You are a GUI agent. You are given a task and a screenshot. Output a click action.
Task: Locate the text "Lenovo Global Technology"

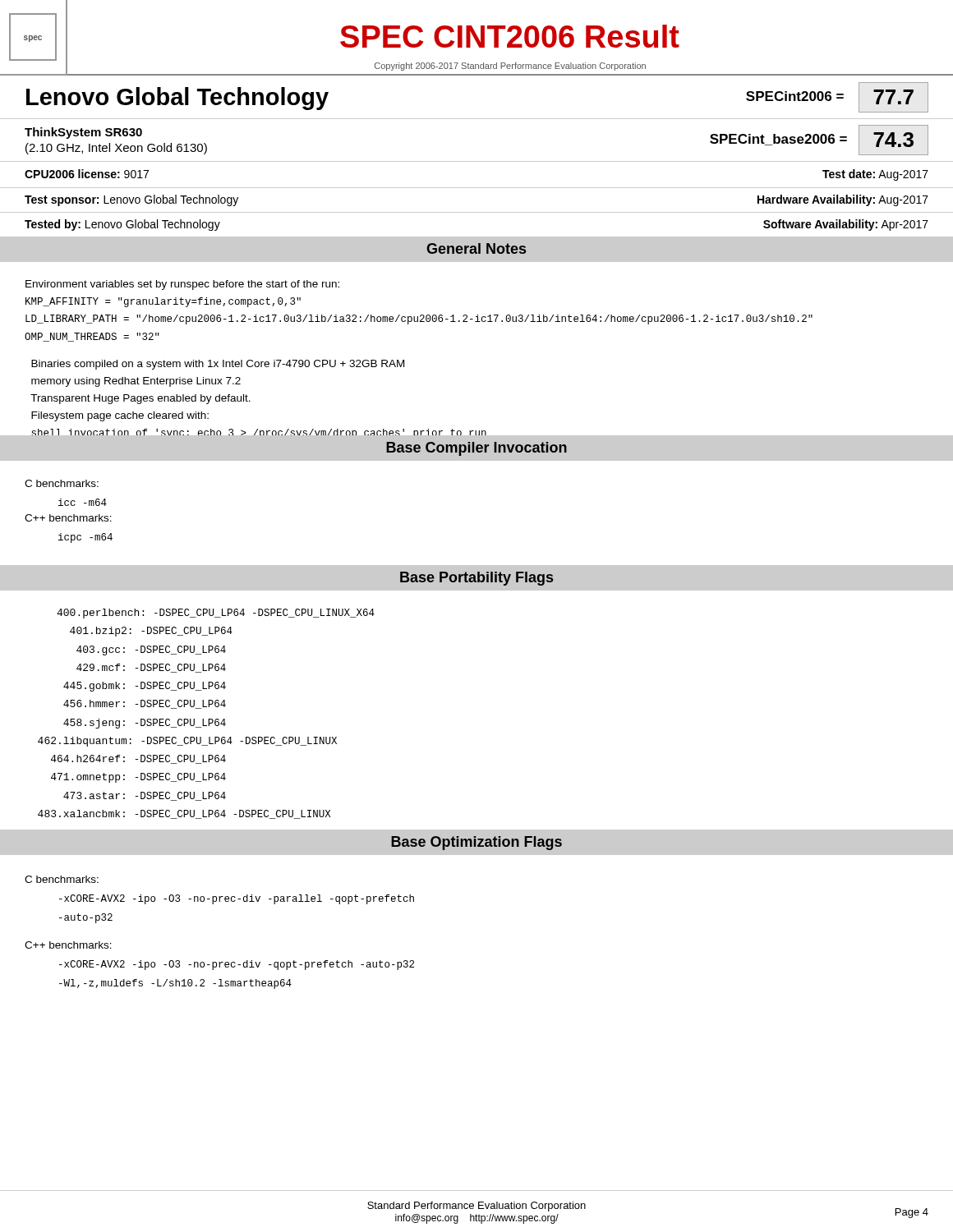point(177,97)
